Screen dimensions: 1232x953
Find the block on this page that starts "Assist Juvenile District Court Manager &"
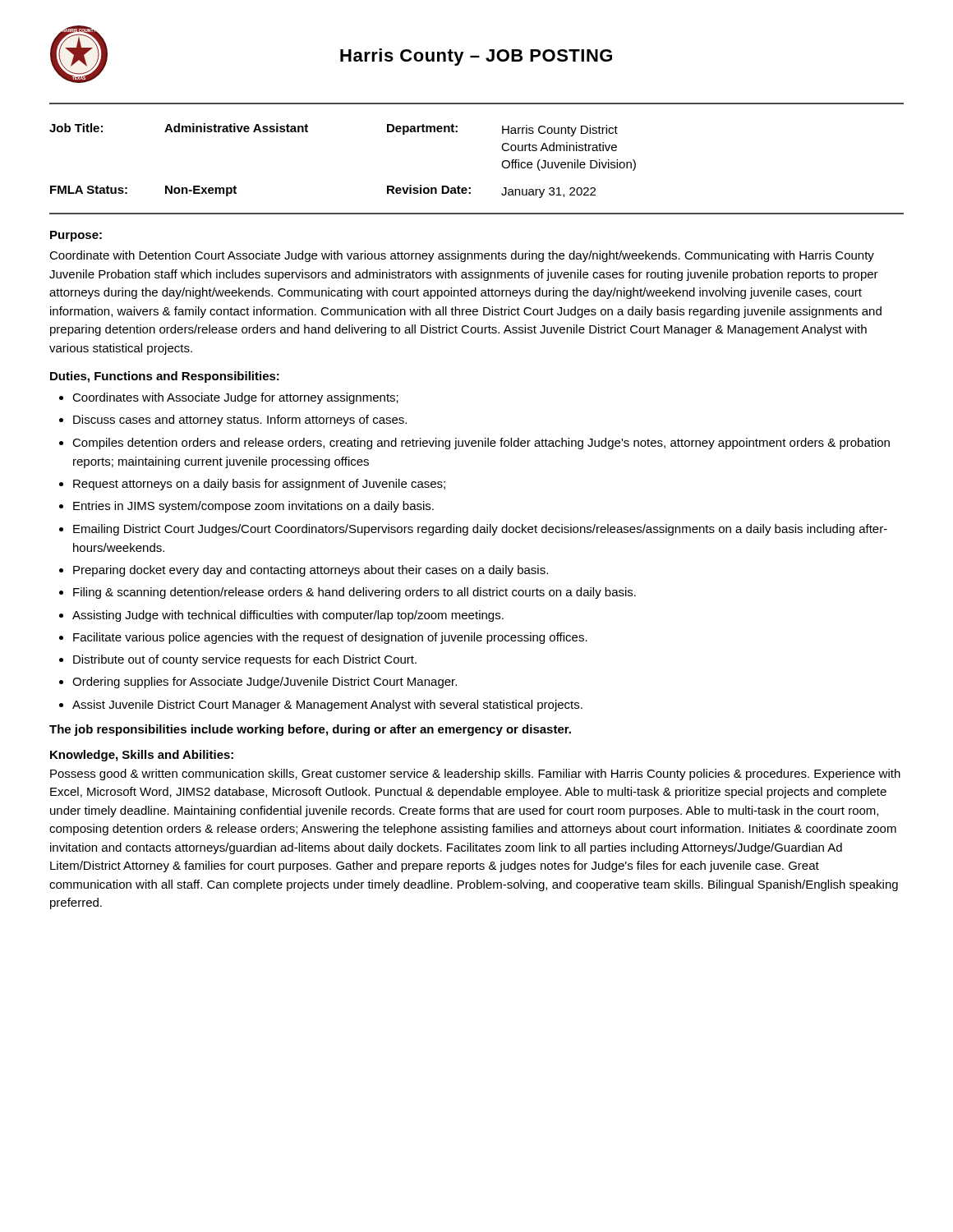328,704
